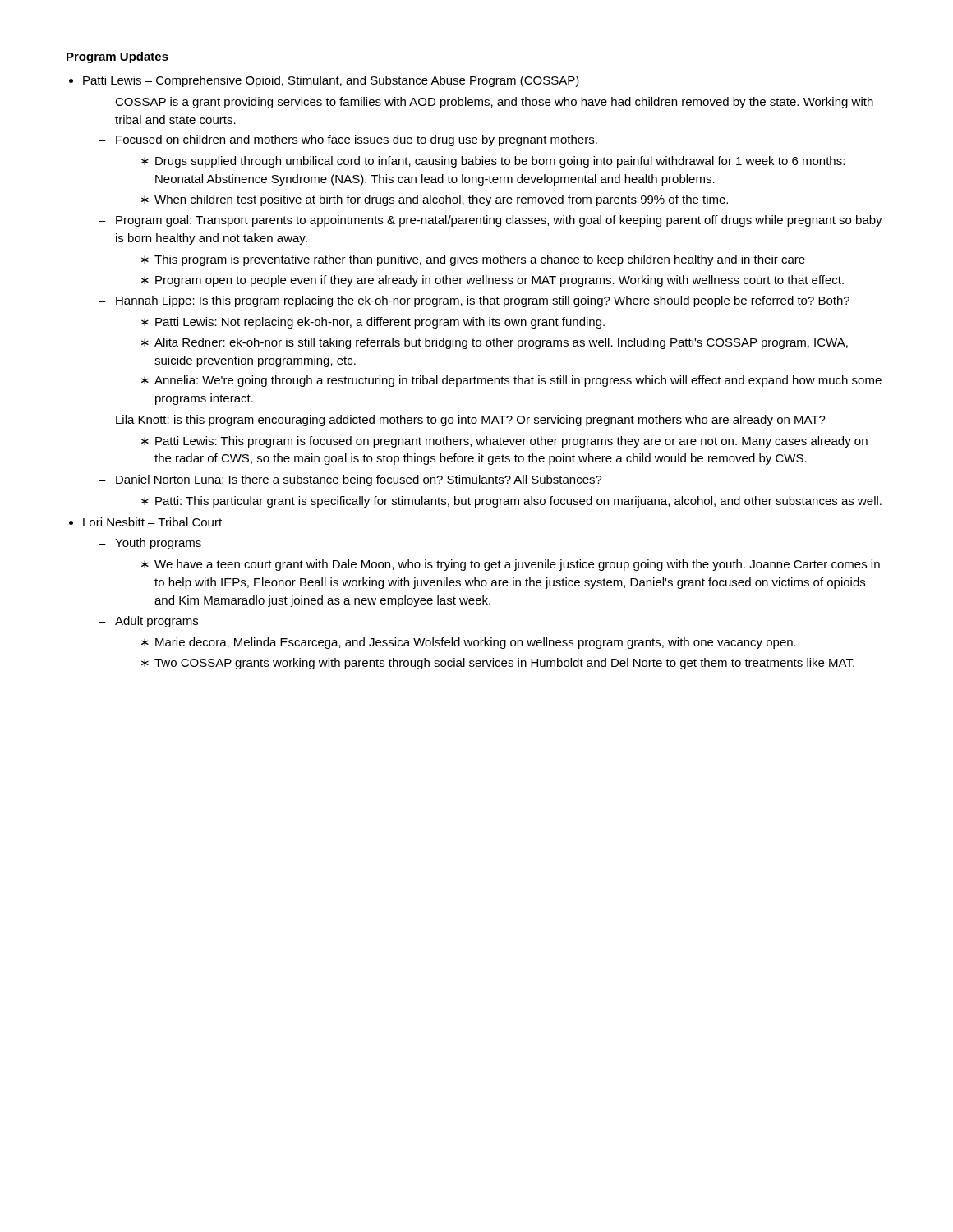This screenshot has width=953, height=1232.
Task: Select the list item that says "Two COSSAP grants"
Action: point(505,662)
